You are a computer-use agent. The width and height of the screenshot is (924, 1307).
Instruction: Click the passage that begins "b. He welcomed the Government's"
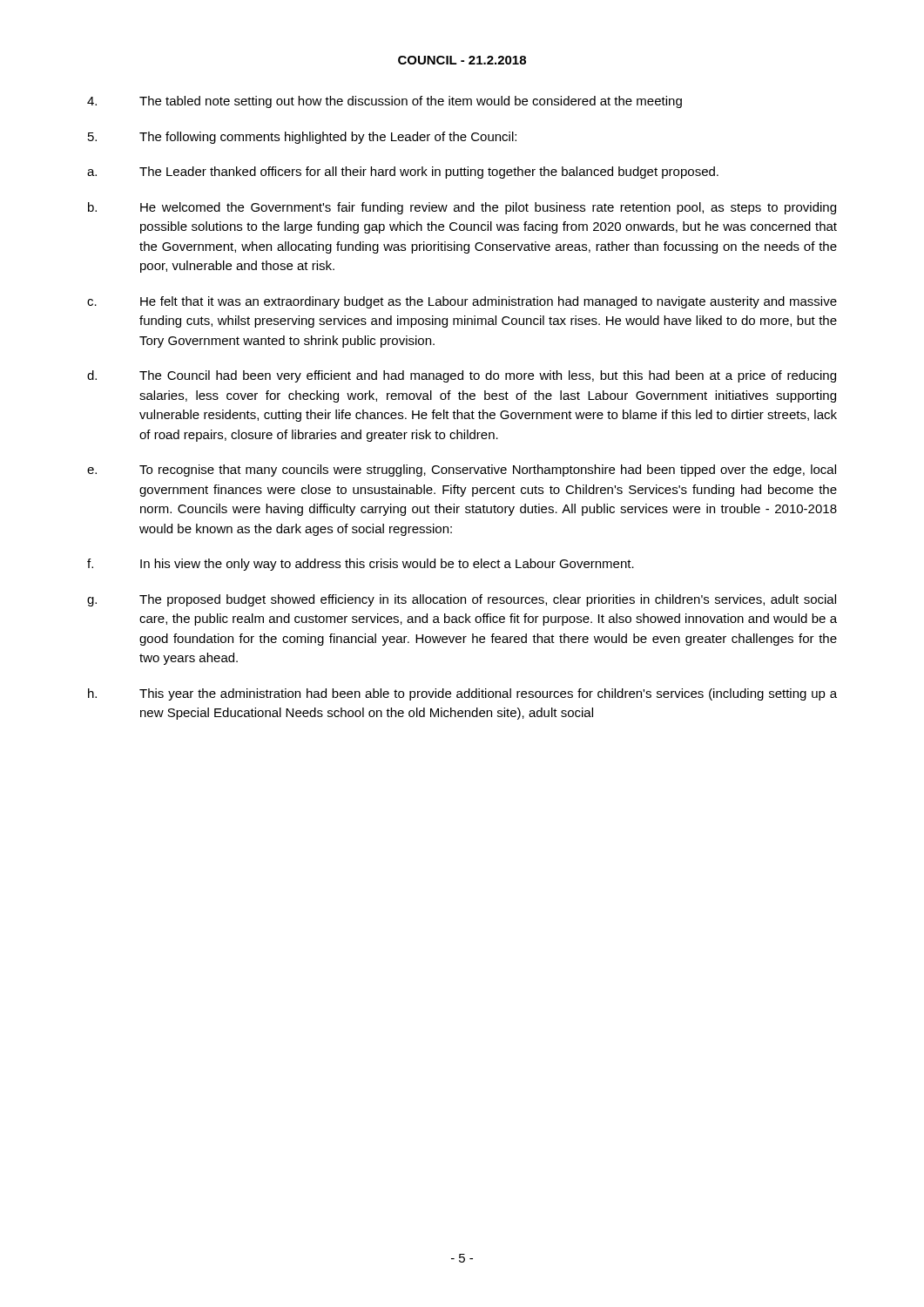[x=462, y=237]
